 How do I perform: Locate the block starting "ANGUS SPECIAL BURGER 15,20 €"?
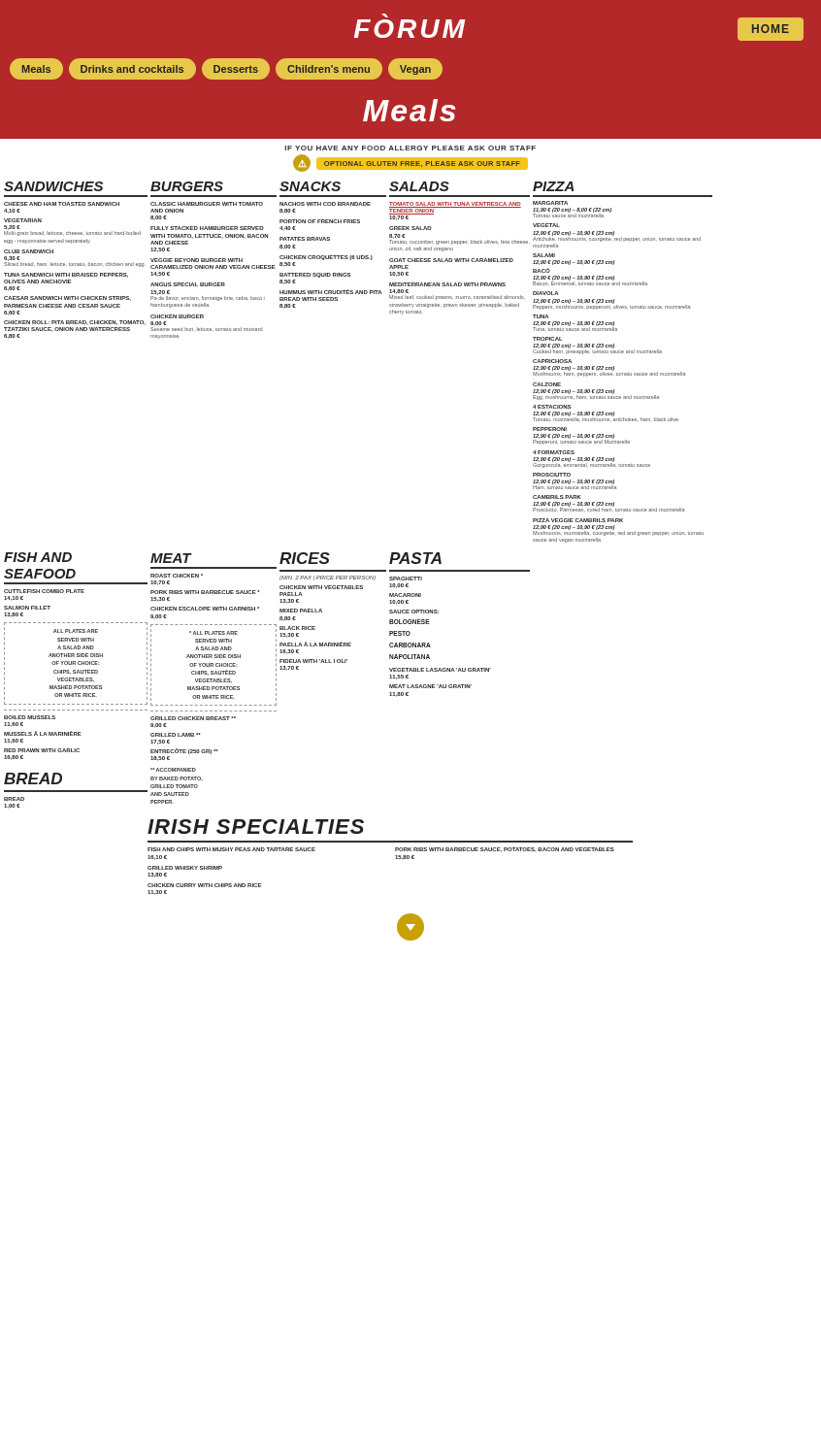[x=214, y=295]
